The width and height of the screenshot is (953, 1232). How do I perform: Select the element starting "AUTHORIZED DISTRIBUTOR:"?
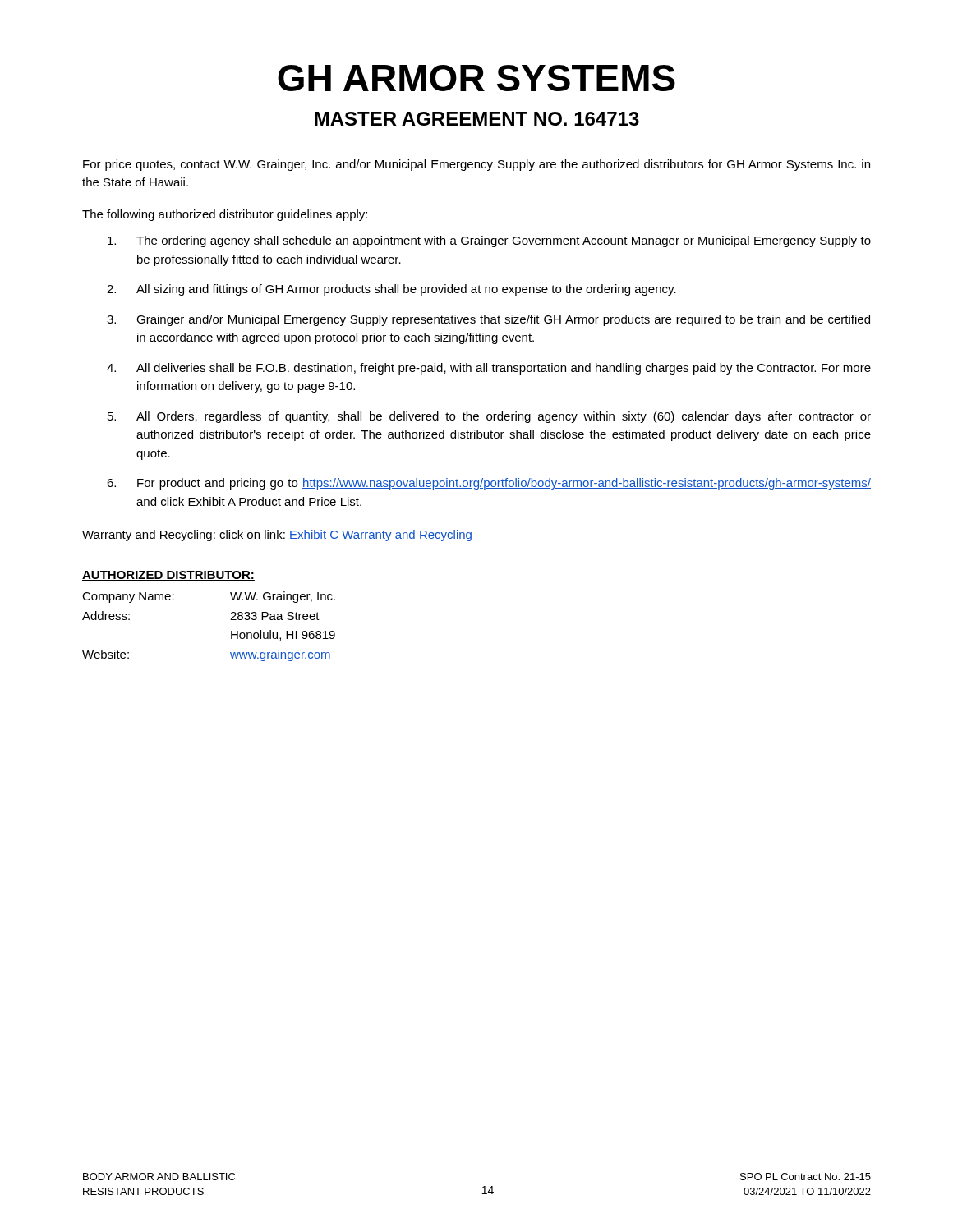pos(168,576)
